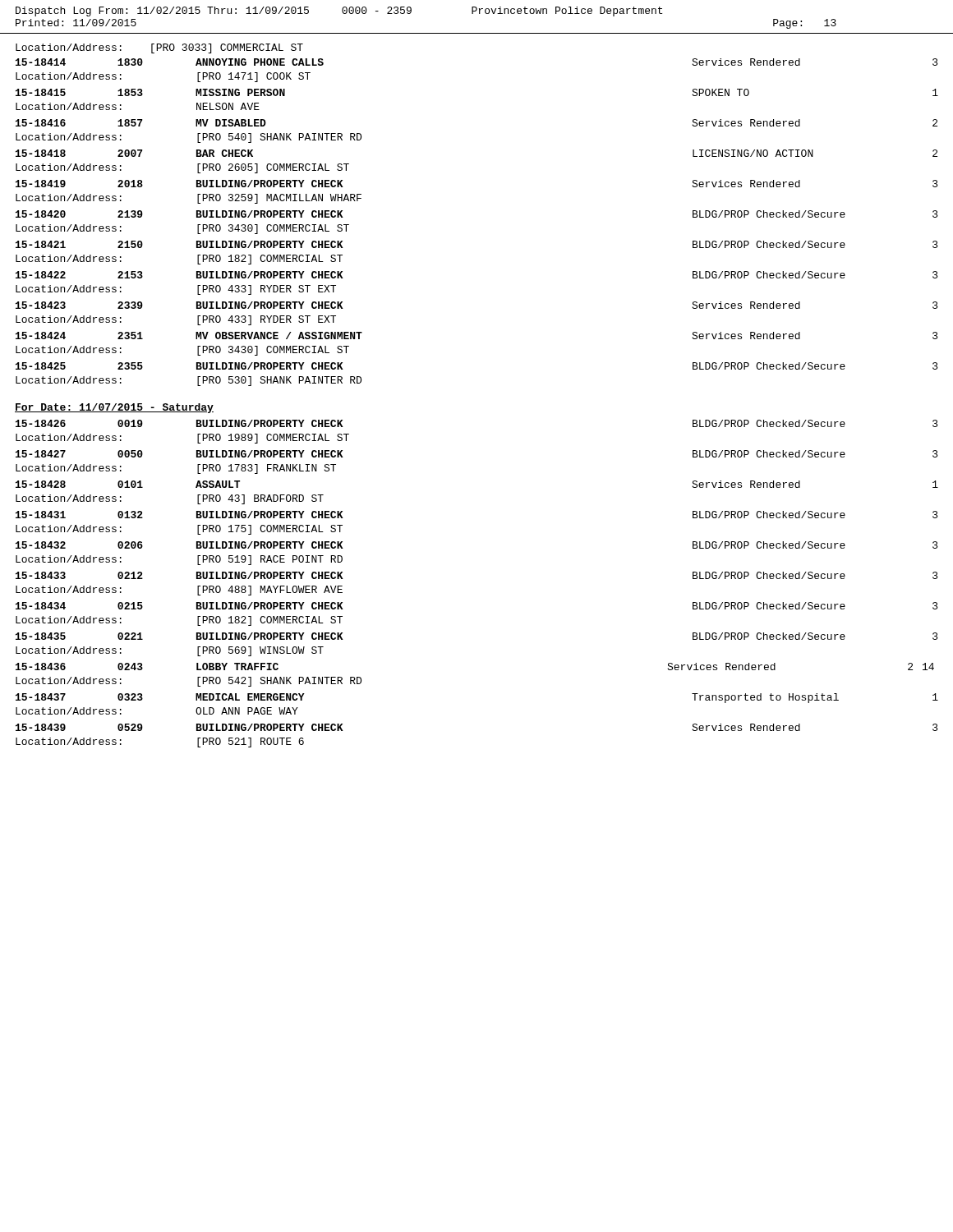Locate the element starting "15-18419 2018 BUILDING/PROPERTY CHECK Services Rendered 3 Location/Address:"
The height and width of the screenshot is (1232, 953).
coord(37,184)
